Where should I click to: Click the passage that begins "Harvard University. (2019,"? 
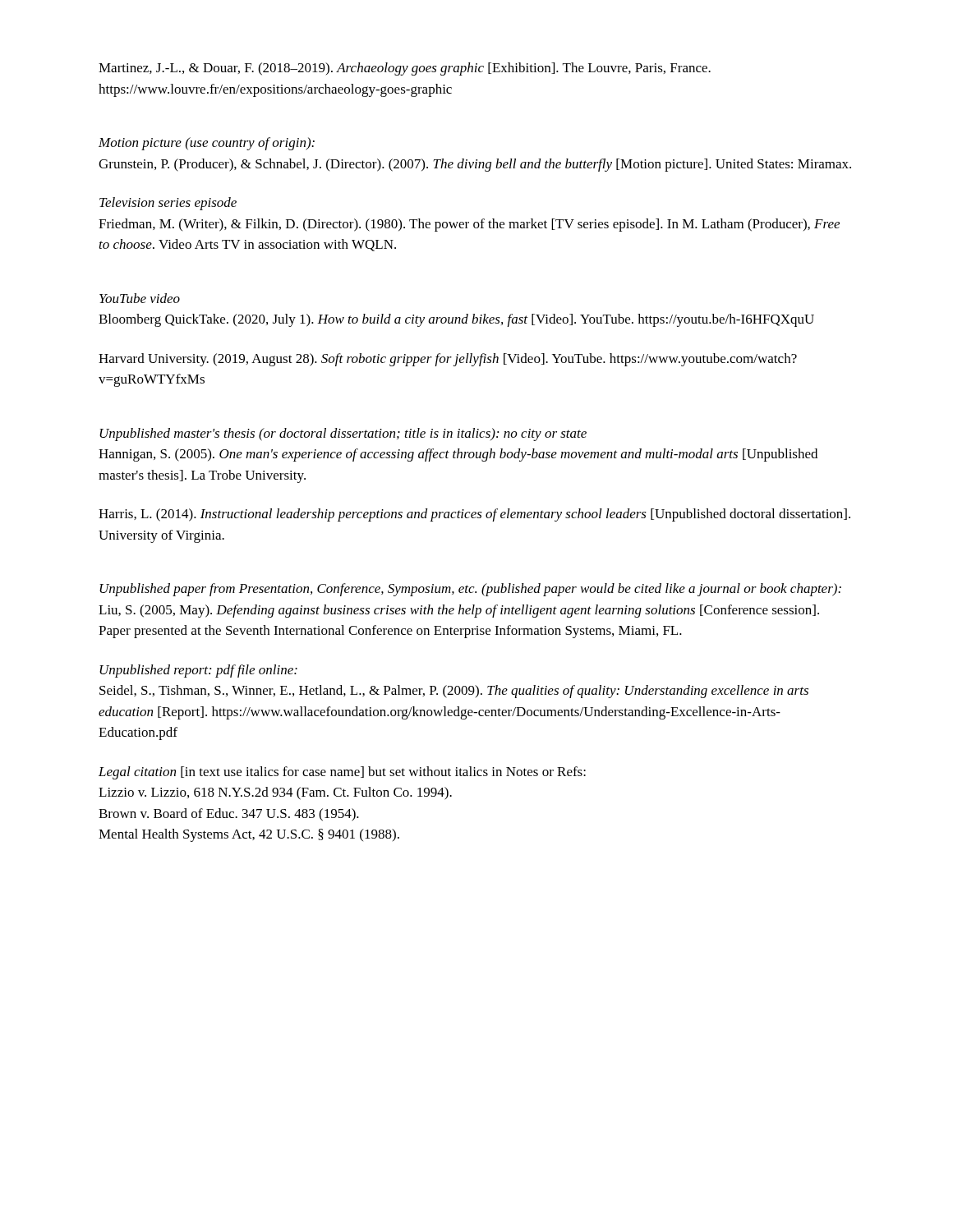(448, 369)
